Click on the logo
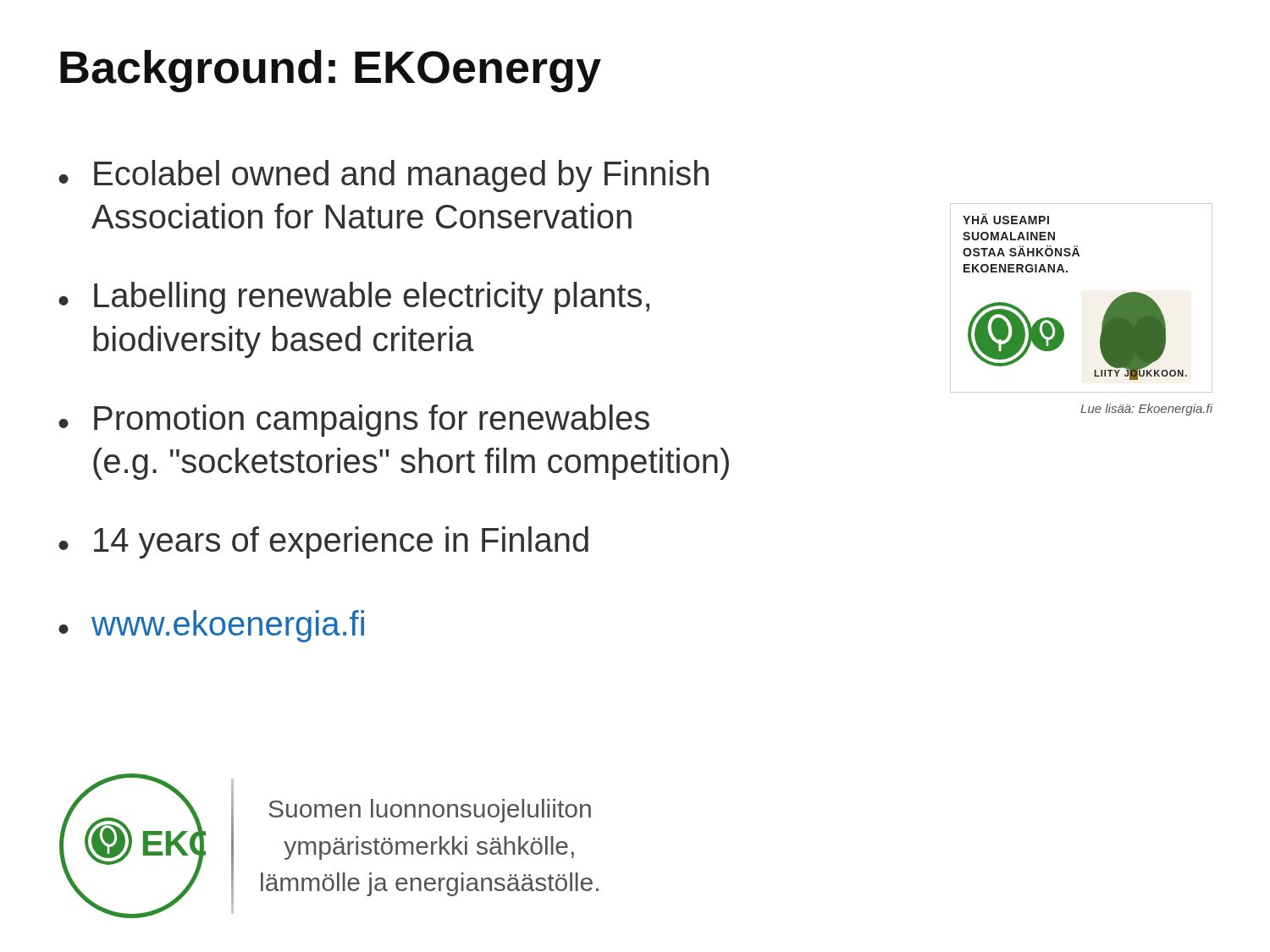 [x=422, y=846]
